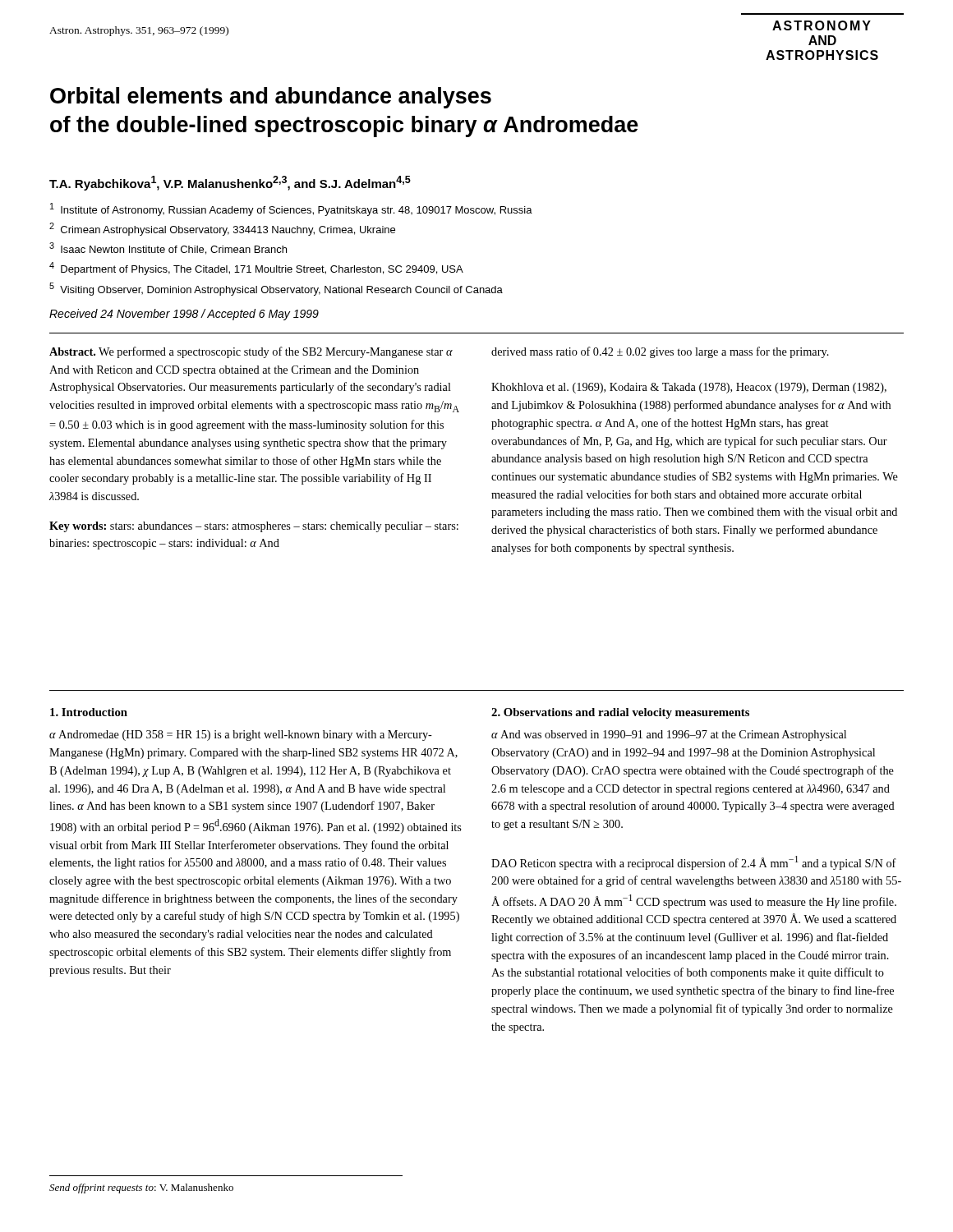Navigate to the text starting "4 Department of Physics, The Citadel, 171"
Screen dimensions: 1232x953
click(256, 268)
